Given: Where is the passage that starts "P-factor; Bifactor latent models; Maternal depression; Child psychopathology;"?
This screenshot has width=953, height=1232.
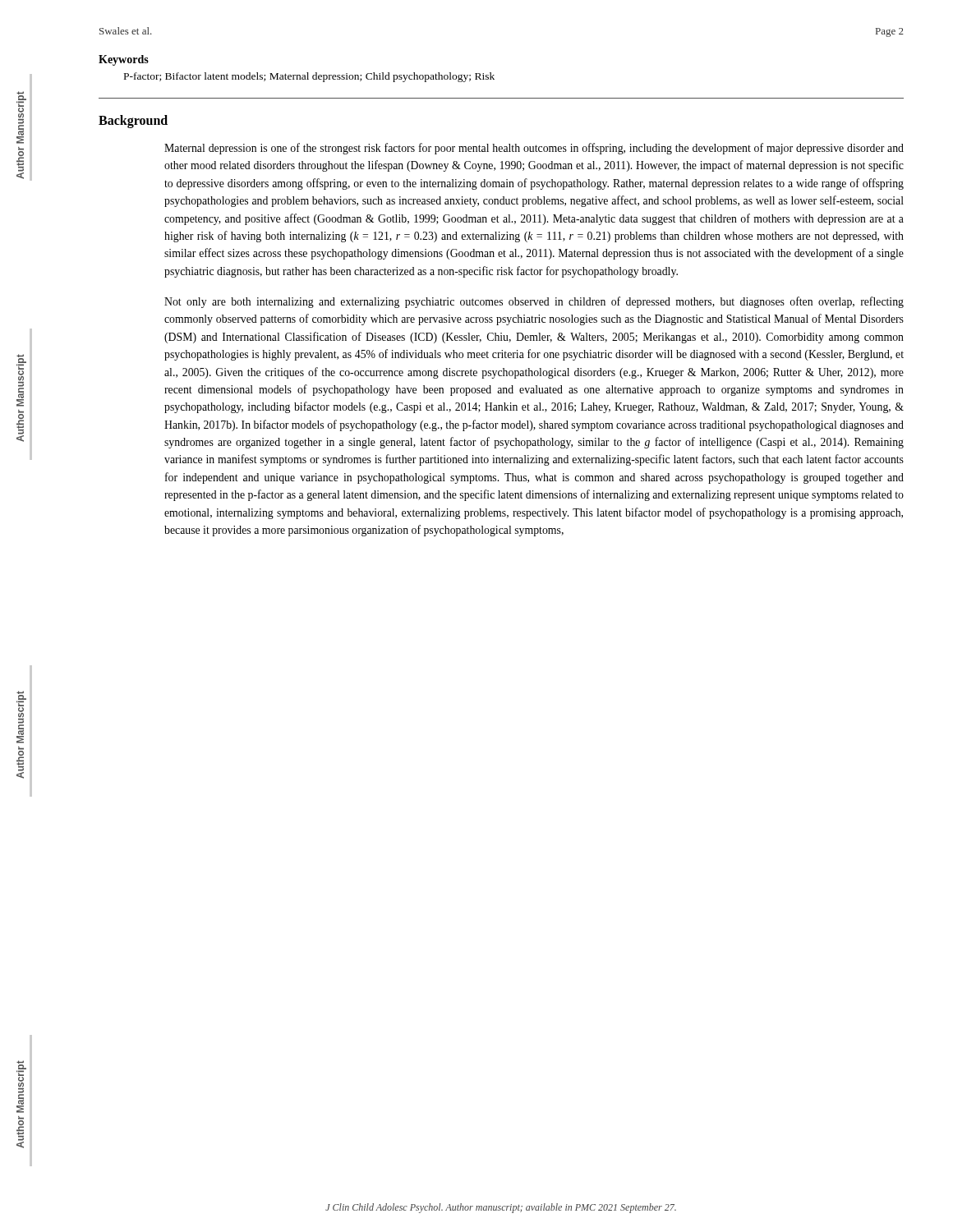Looking at the screenshot, I should click(x=309, y=76).
